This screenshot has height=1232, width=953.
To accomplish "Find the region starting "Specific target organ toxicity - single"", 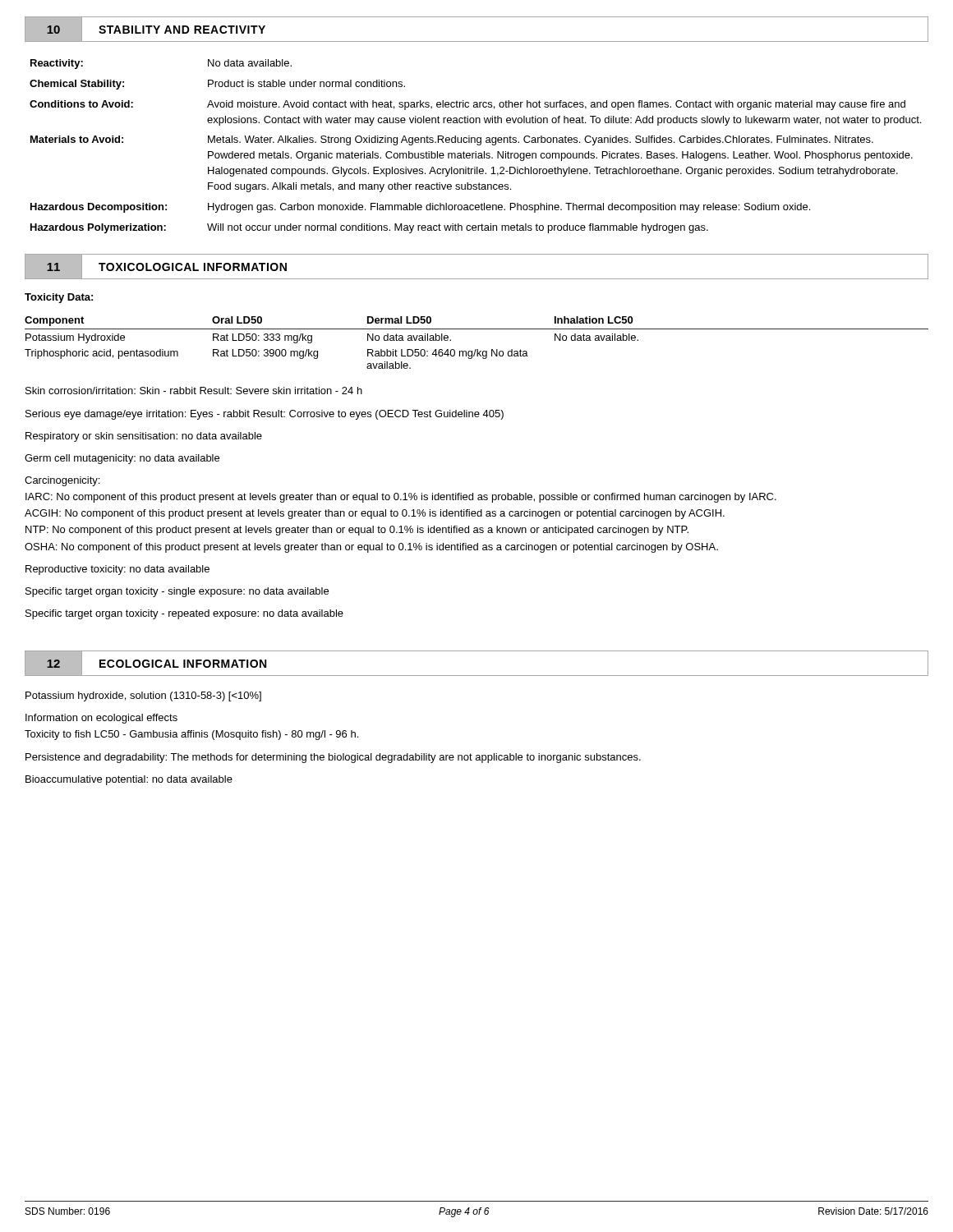I will click(x=177, y=591).
